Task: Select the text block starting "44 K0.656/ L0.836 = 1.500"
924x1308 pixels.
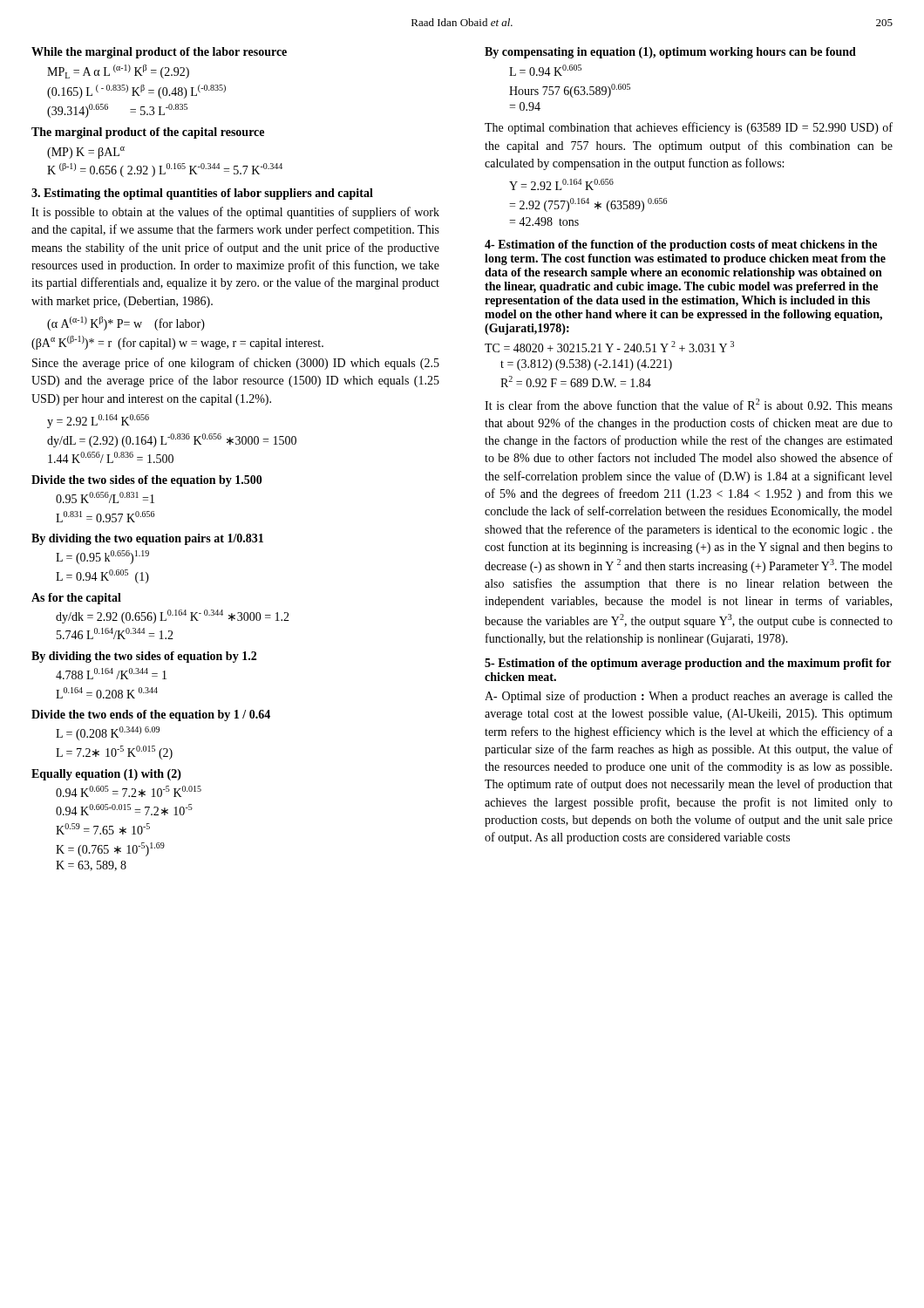Action: [x=110, y=458]
